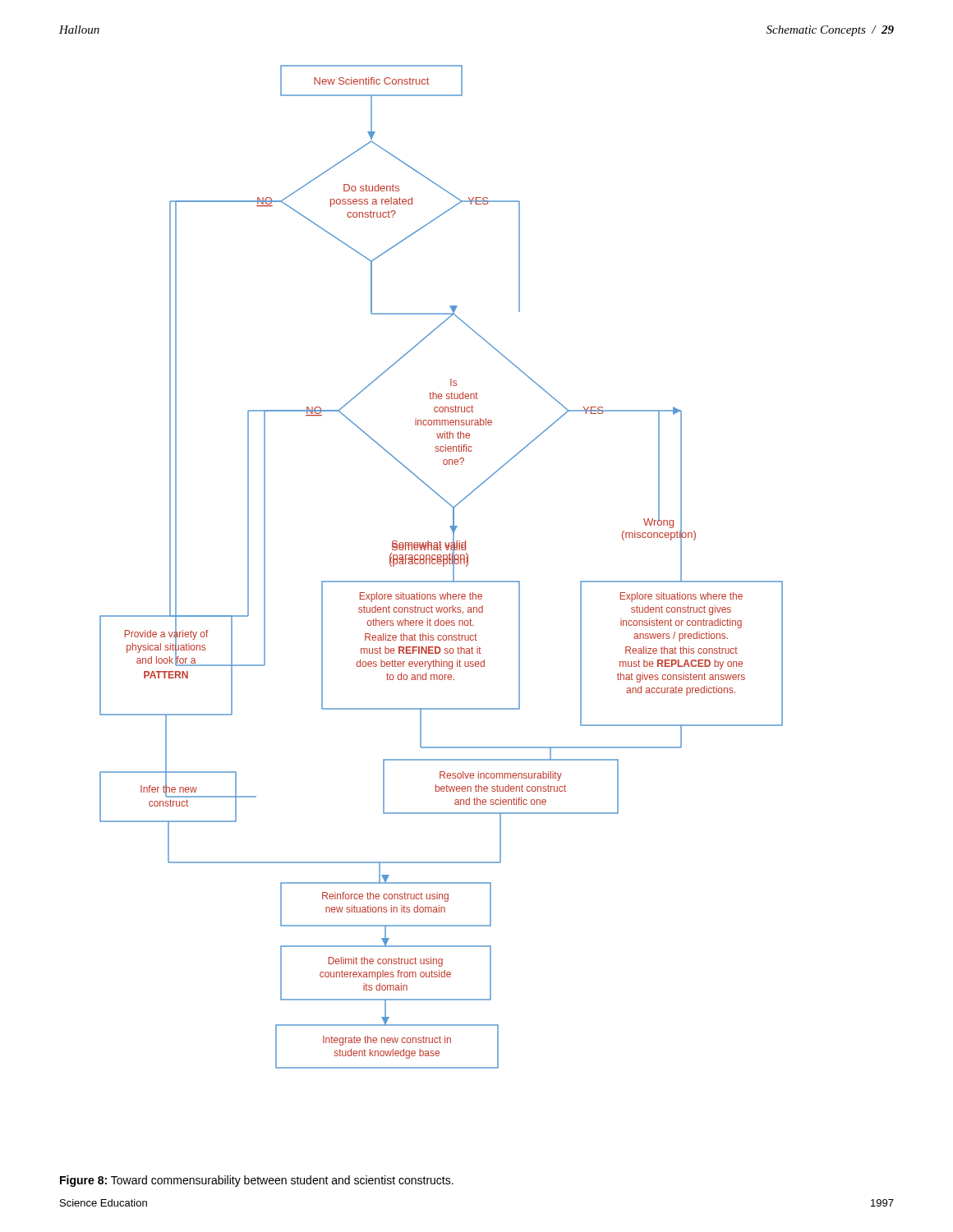Click a caption
Screen dimensions: 1232x953
[257, 1180]
